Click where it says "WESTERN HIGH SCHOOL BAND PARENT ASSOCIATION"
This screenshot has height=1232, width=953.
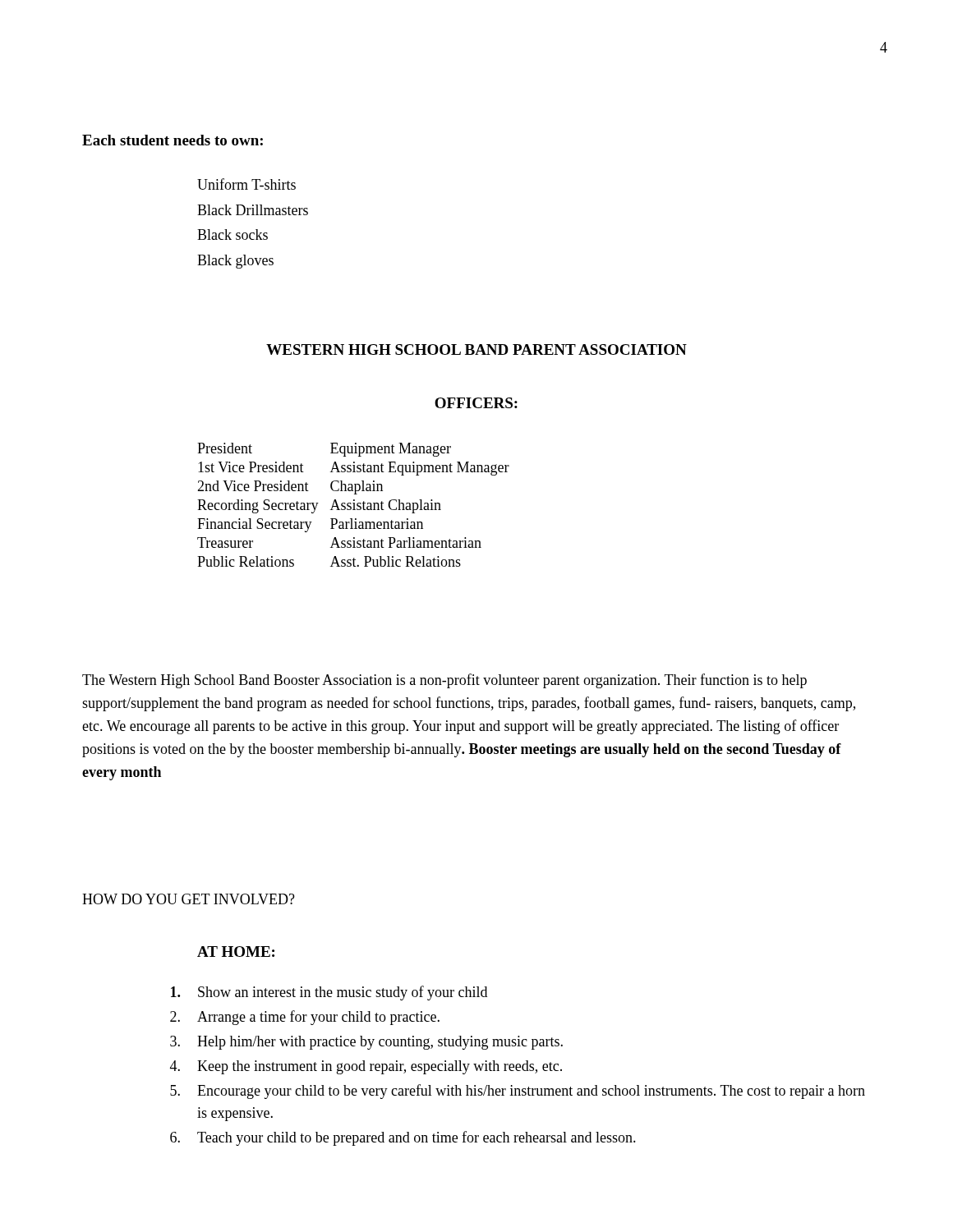pos(476,350)
